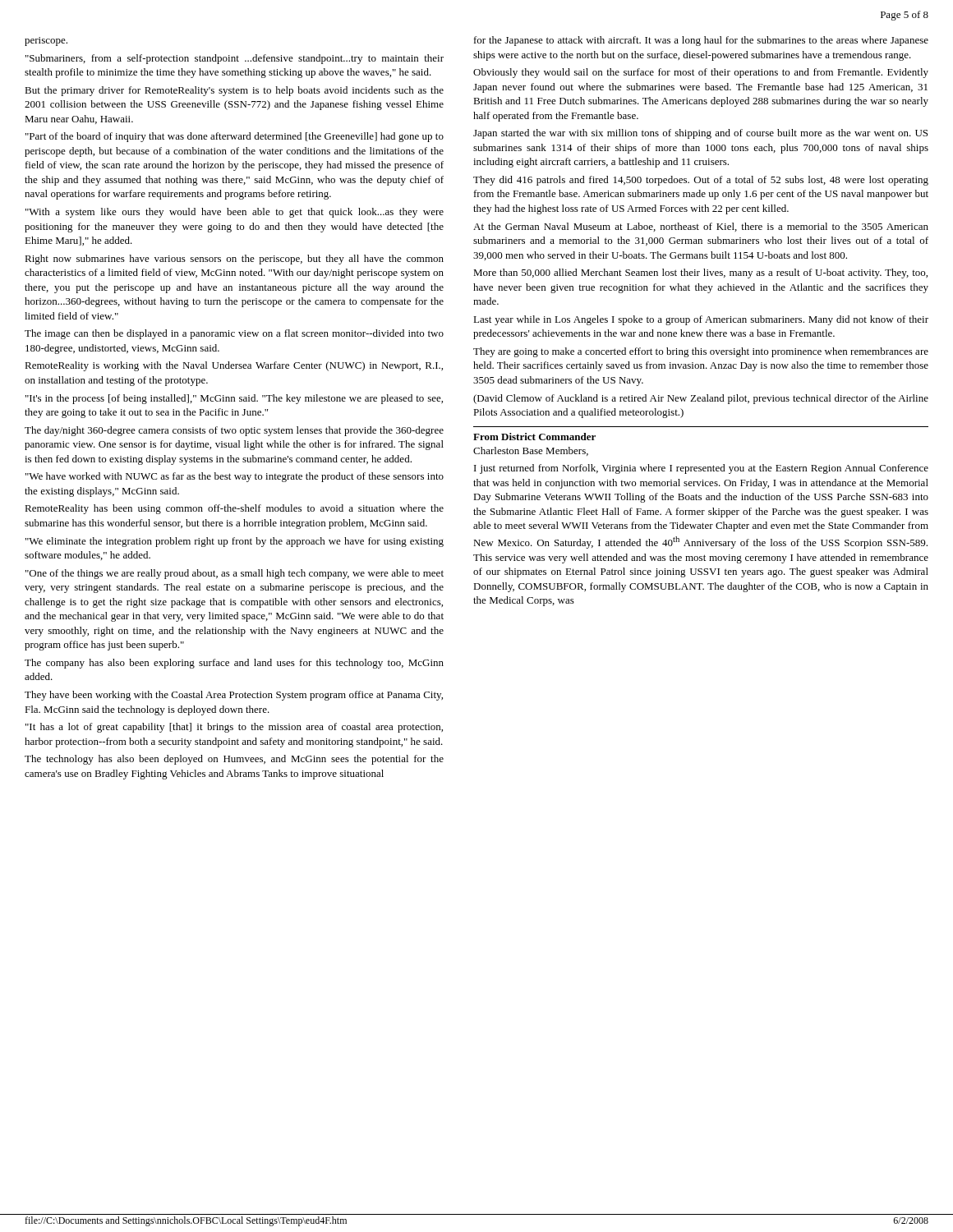Click on the text block starting "Obviously they would sail"
Screen dimensions: 1232x953
coord(701,94)
